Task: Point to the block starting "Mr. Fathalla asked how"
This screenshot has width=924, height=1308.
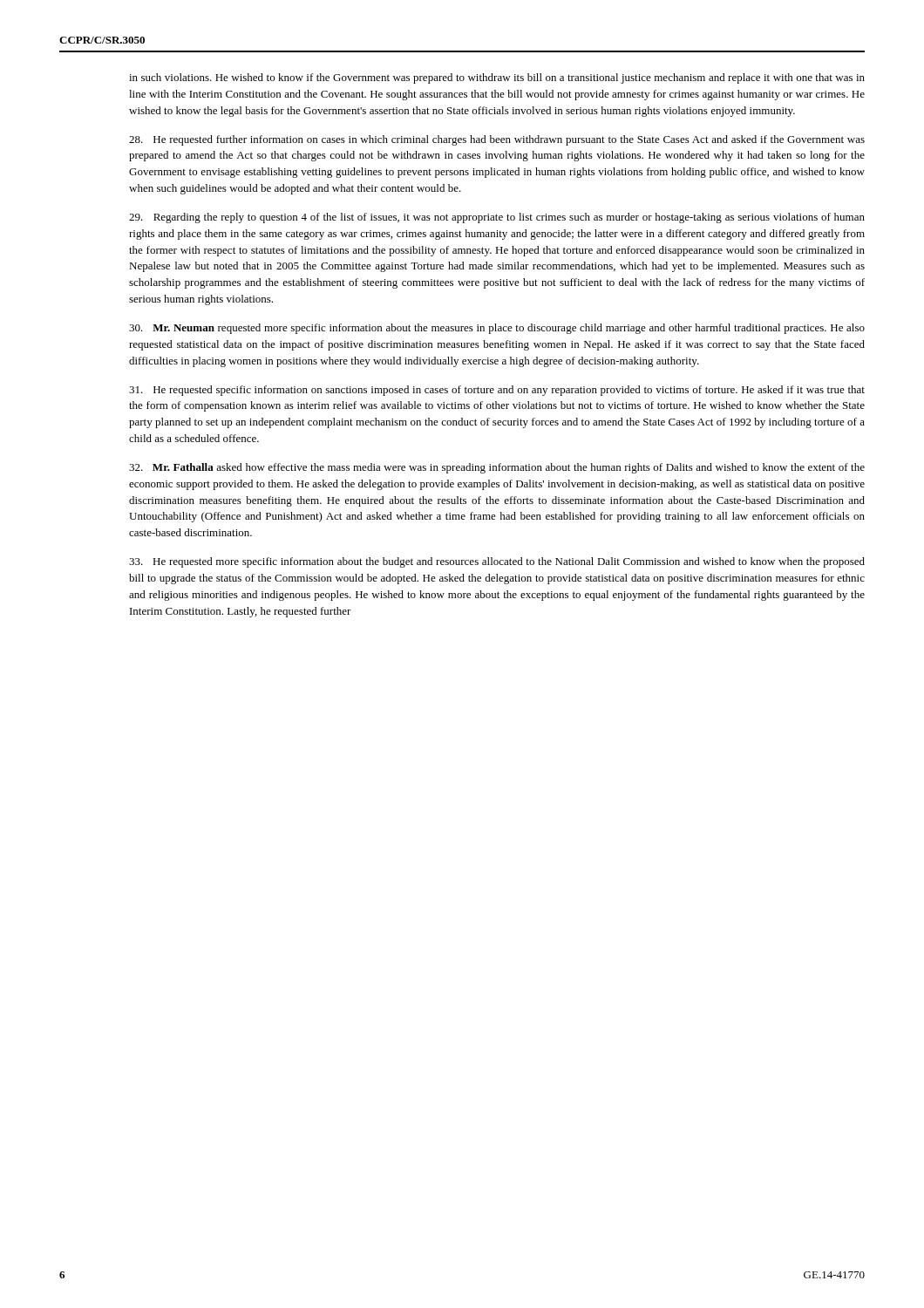Action: tap(497, 500)
